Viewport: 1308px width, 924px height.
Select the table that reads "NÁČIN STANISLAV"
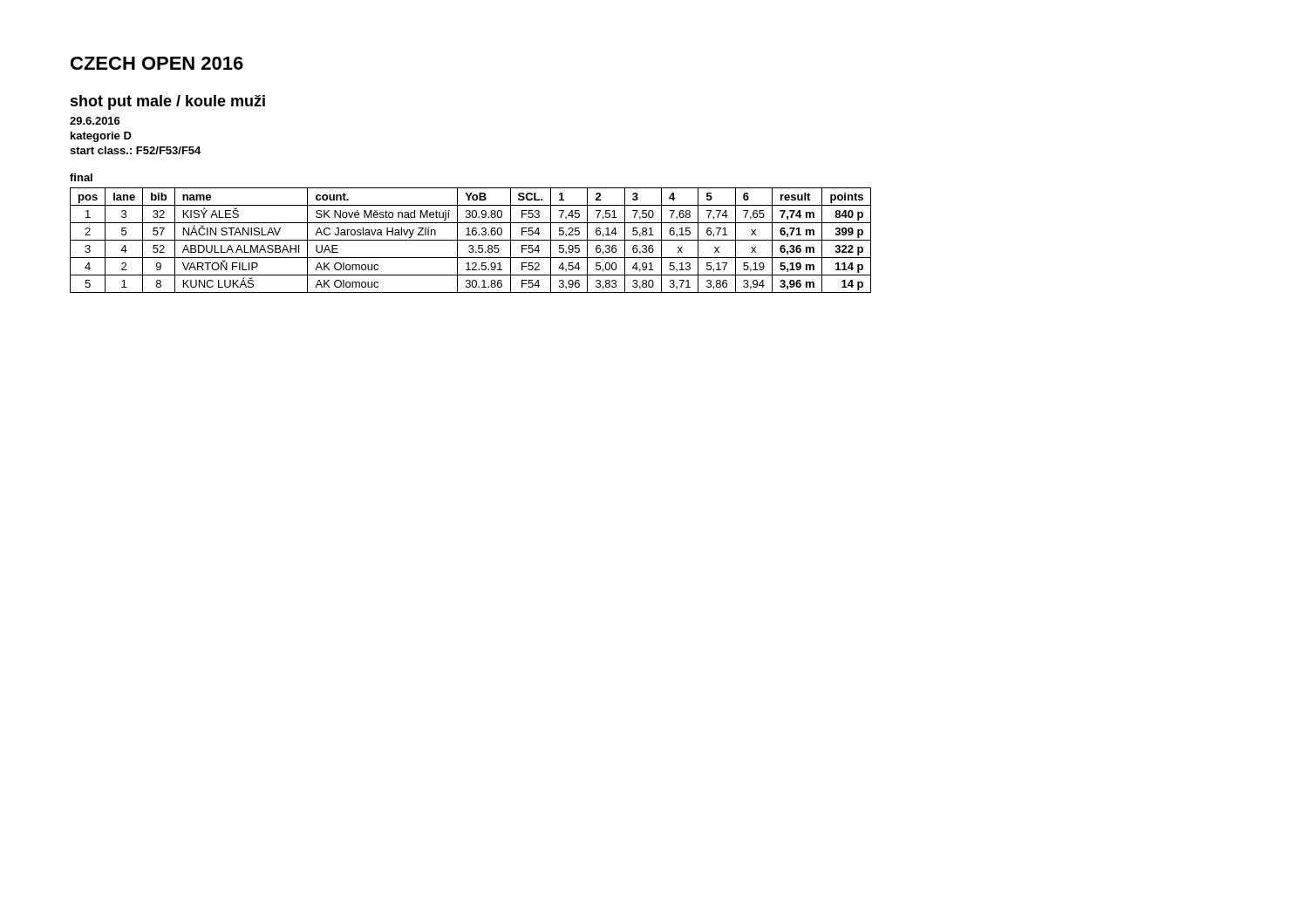click(x=654, y=240)
